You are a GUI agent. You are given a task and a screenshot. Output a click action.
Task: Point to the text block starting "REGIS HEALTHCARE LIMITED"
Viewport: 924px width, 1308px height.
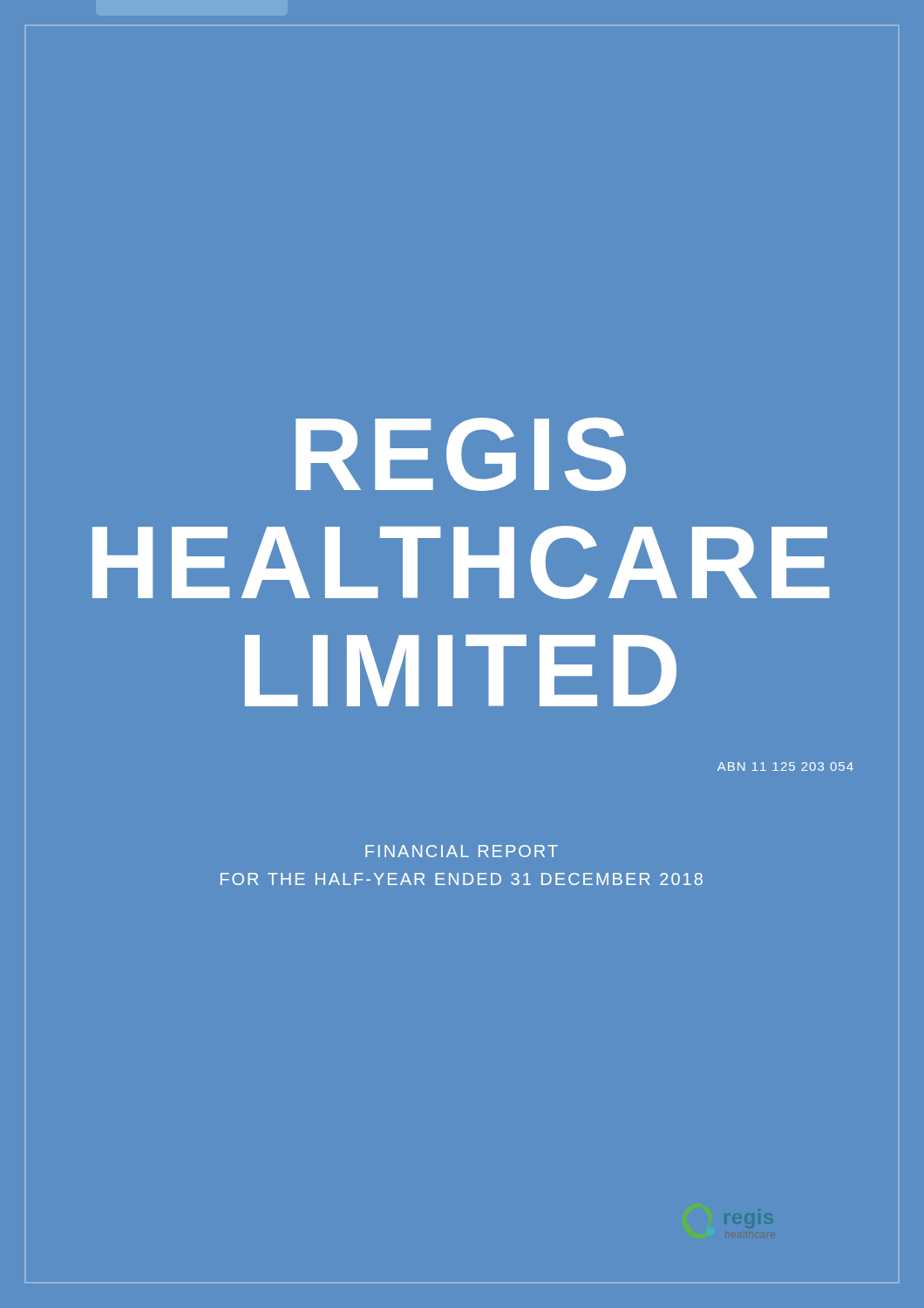[462, 563]
